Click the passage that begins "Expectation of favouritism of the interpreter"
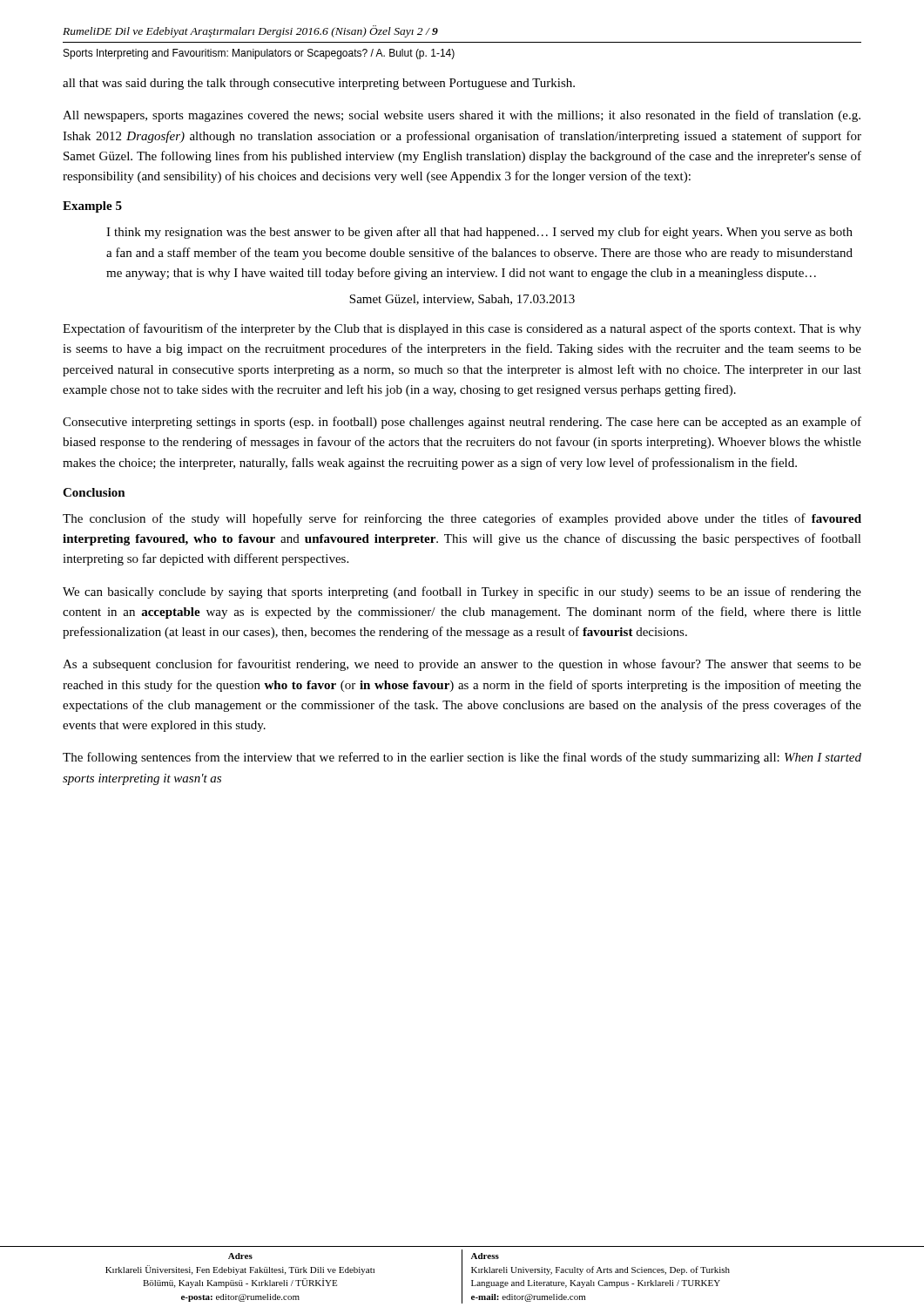 point(462,359)
